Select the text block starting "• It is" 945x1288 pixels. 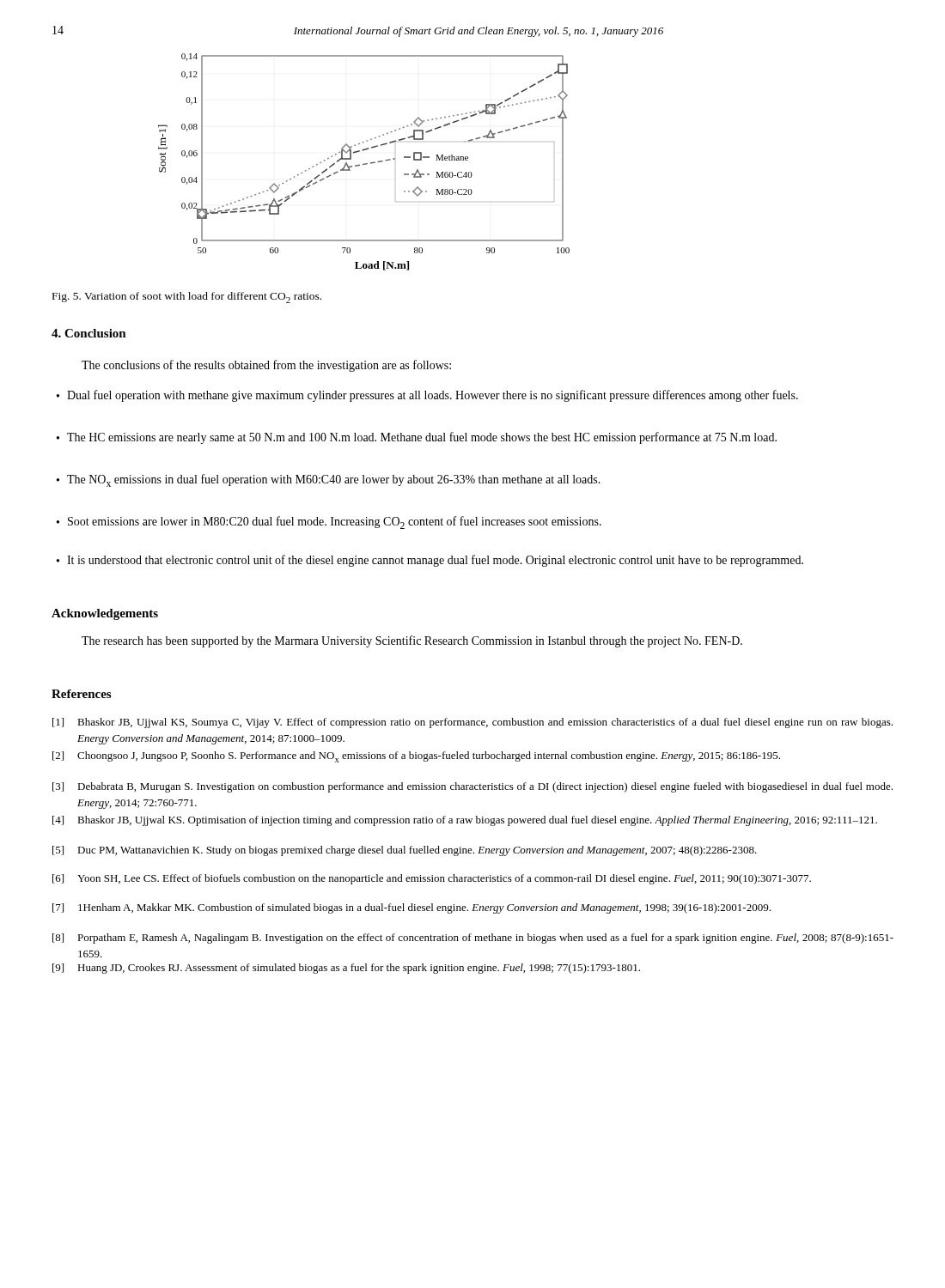430,561
